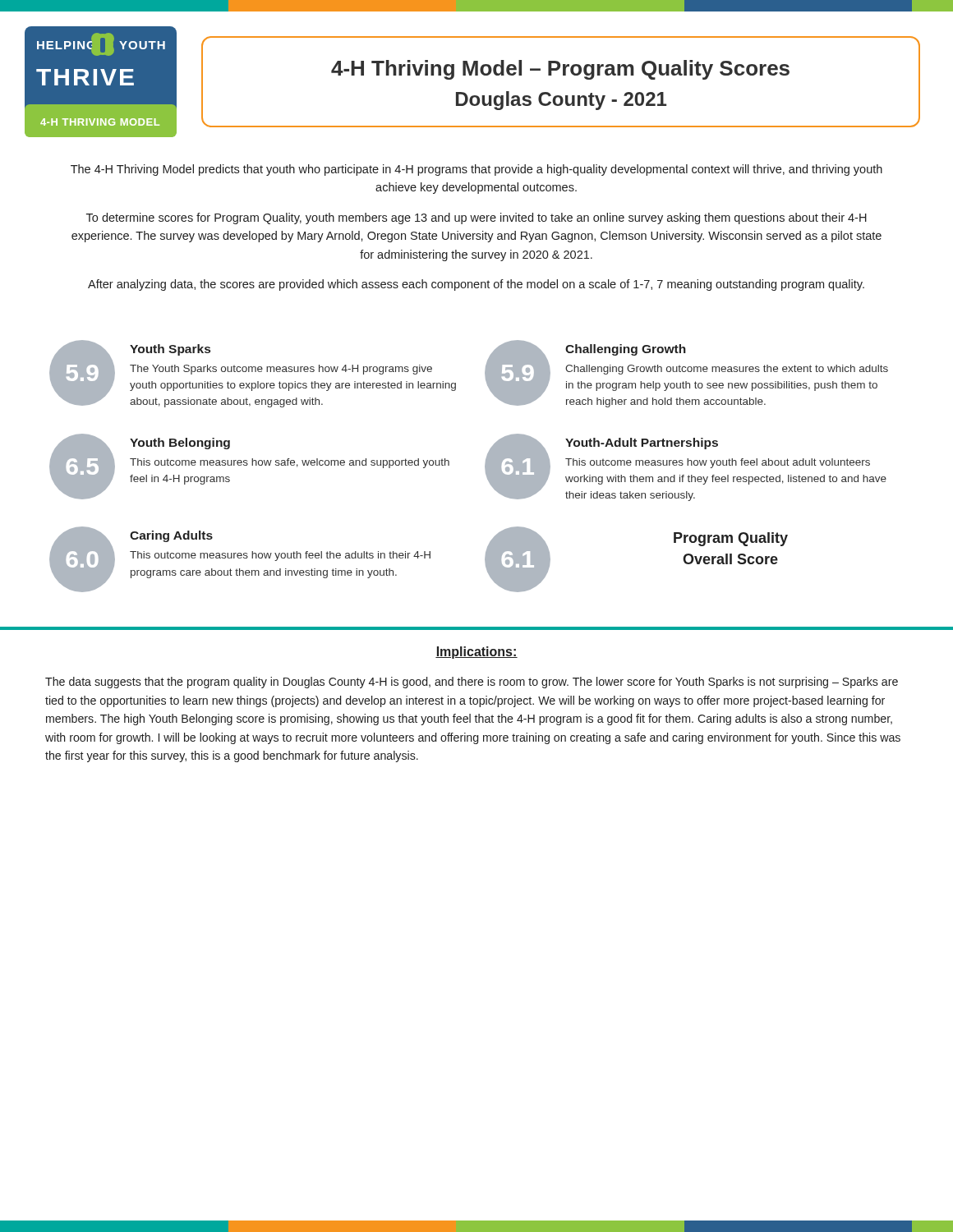953x1232 pixels.
Task: Click where it says "Challenging Growth"
Action: (626, 350)
